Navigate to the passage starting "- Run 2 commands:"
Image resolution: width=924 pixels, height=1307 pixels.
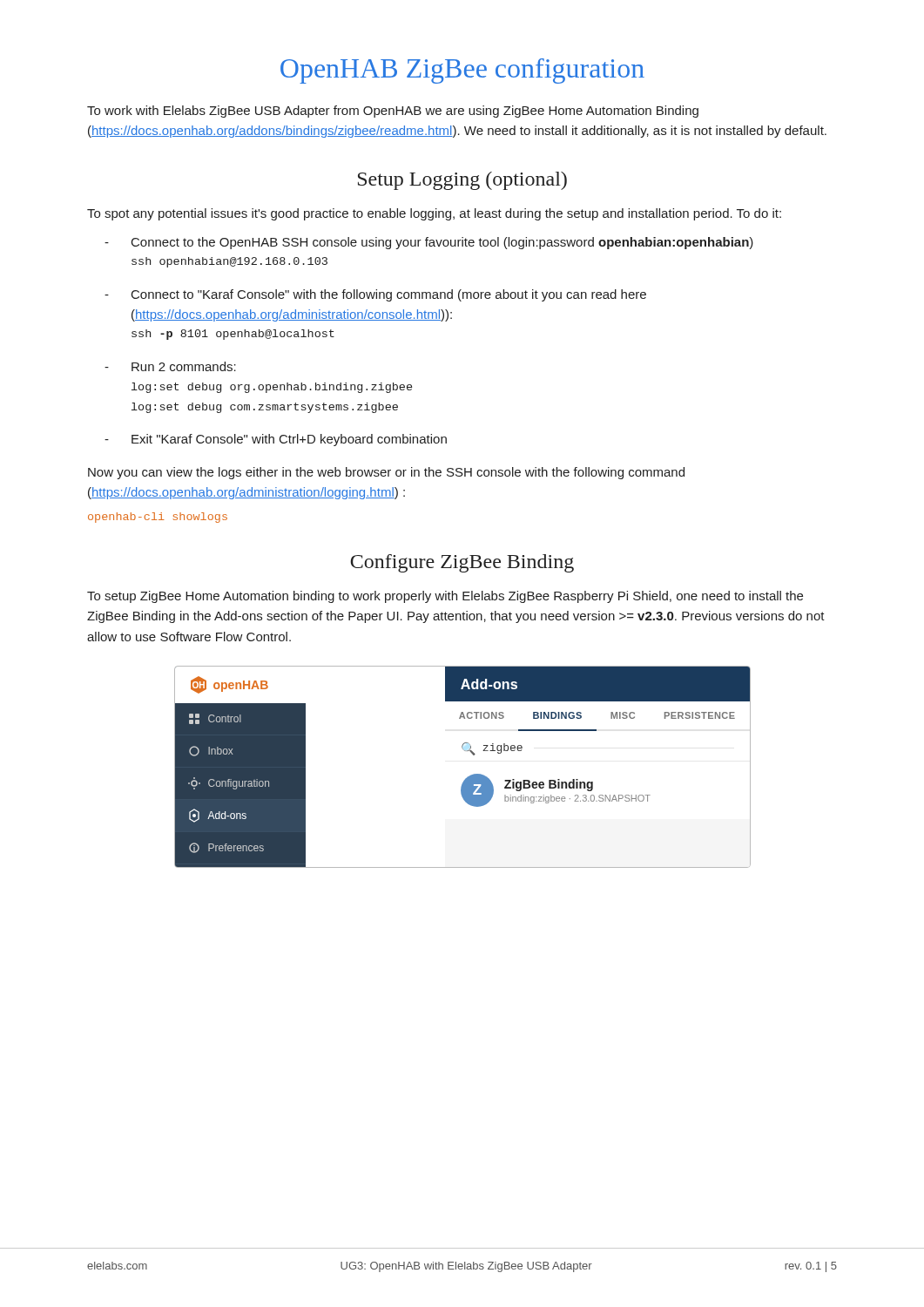point(170,366)
